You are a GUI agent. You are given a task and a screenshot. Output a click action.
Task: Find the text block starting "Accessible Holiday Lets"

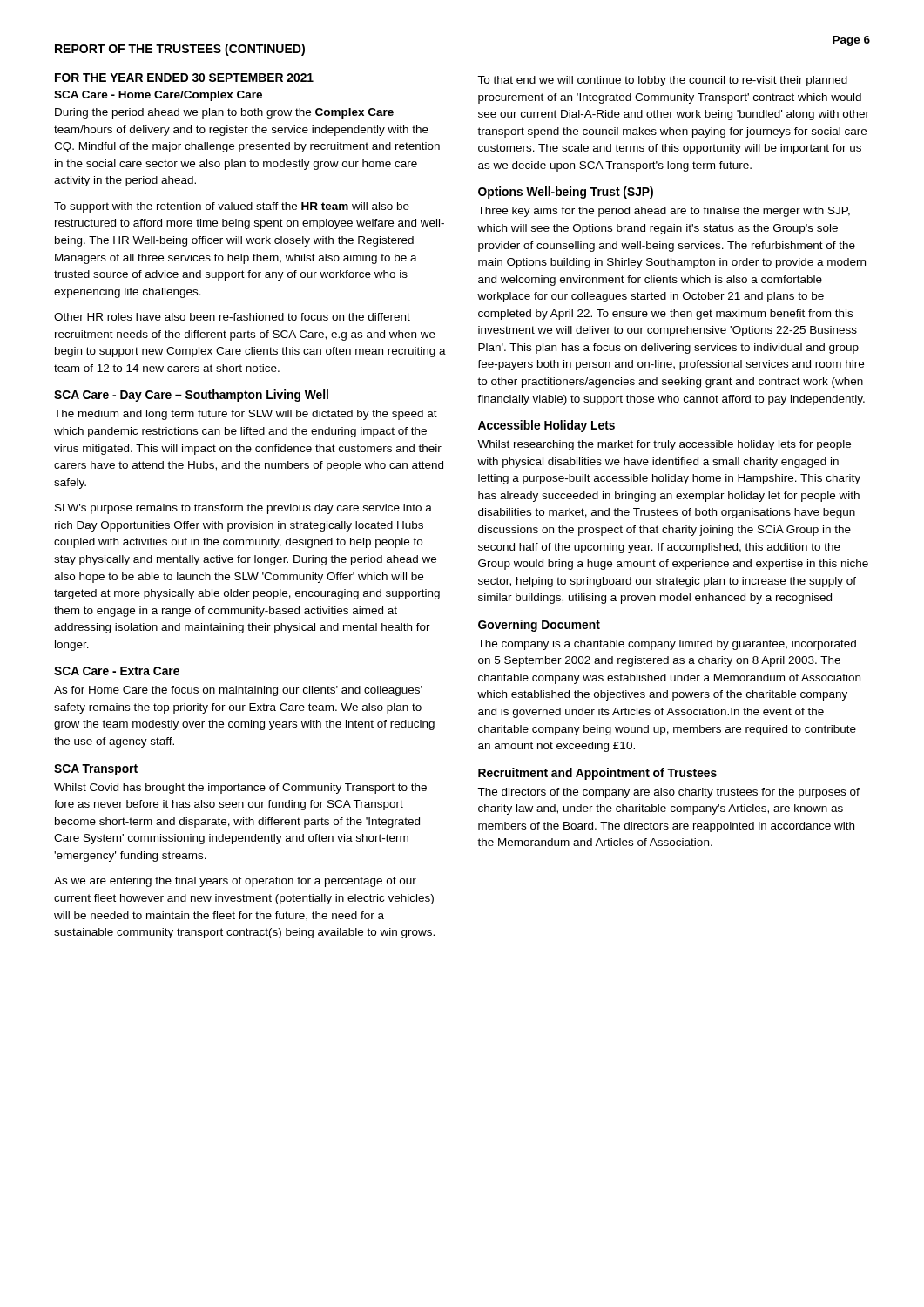(x=546, y=426)
